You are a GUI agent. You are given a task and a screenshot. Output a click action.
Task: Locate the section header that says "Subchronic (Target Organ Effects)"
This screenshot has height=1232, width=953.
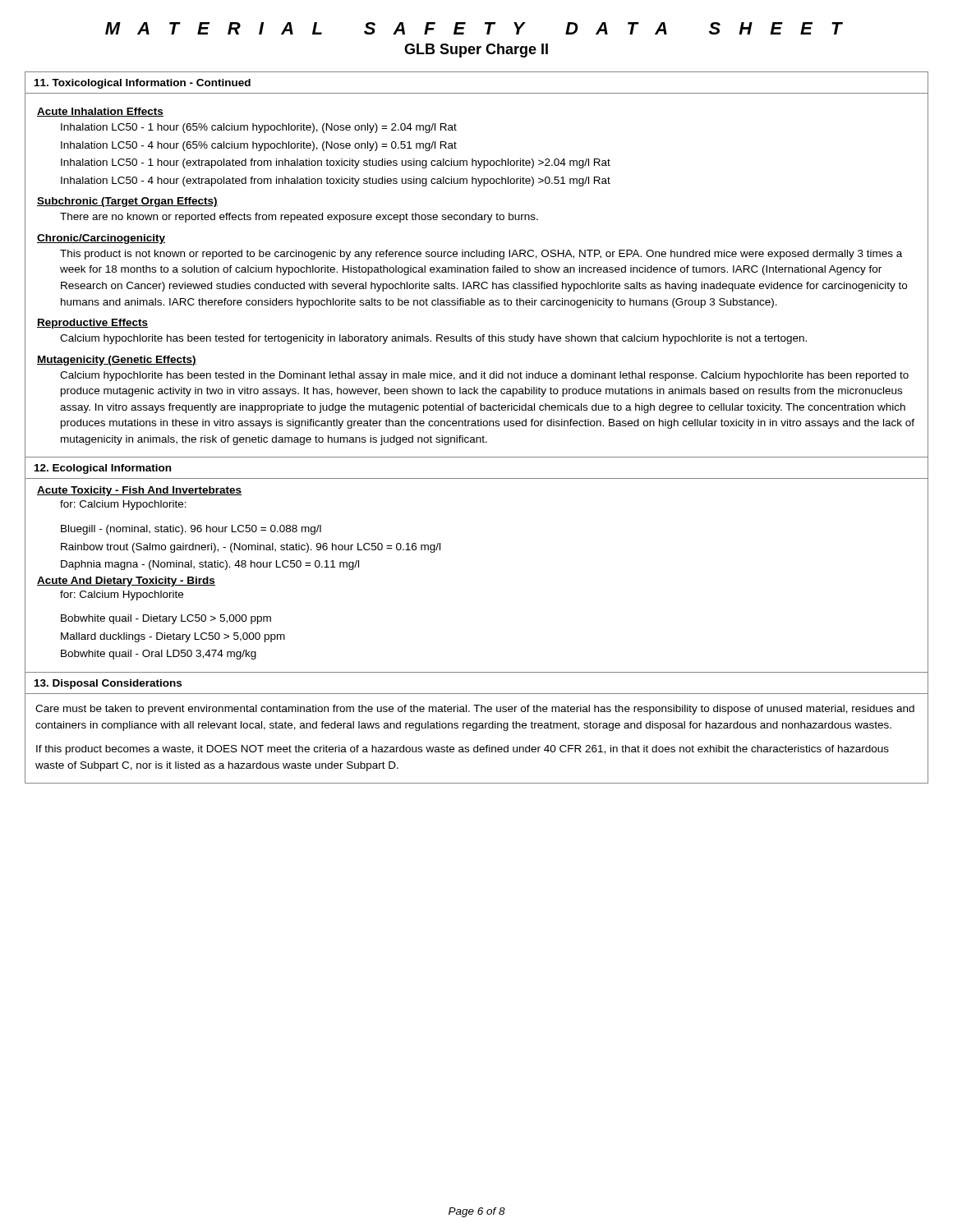476,201
